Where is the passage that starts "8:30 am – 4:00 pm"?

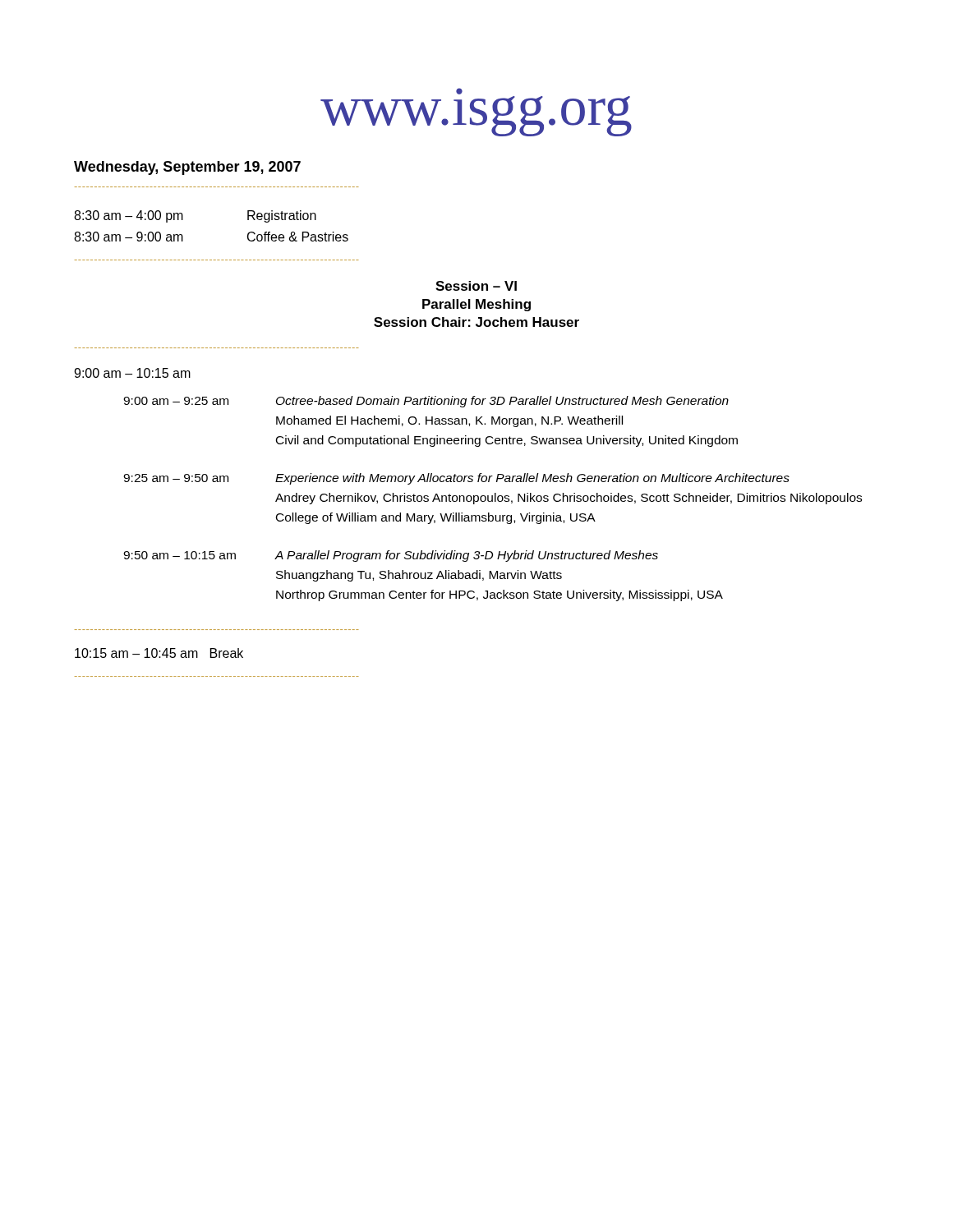[x=139, y=217]
